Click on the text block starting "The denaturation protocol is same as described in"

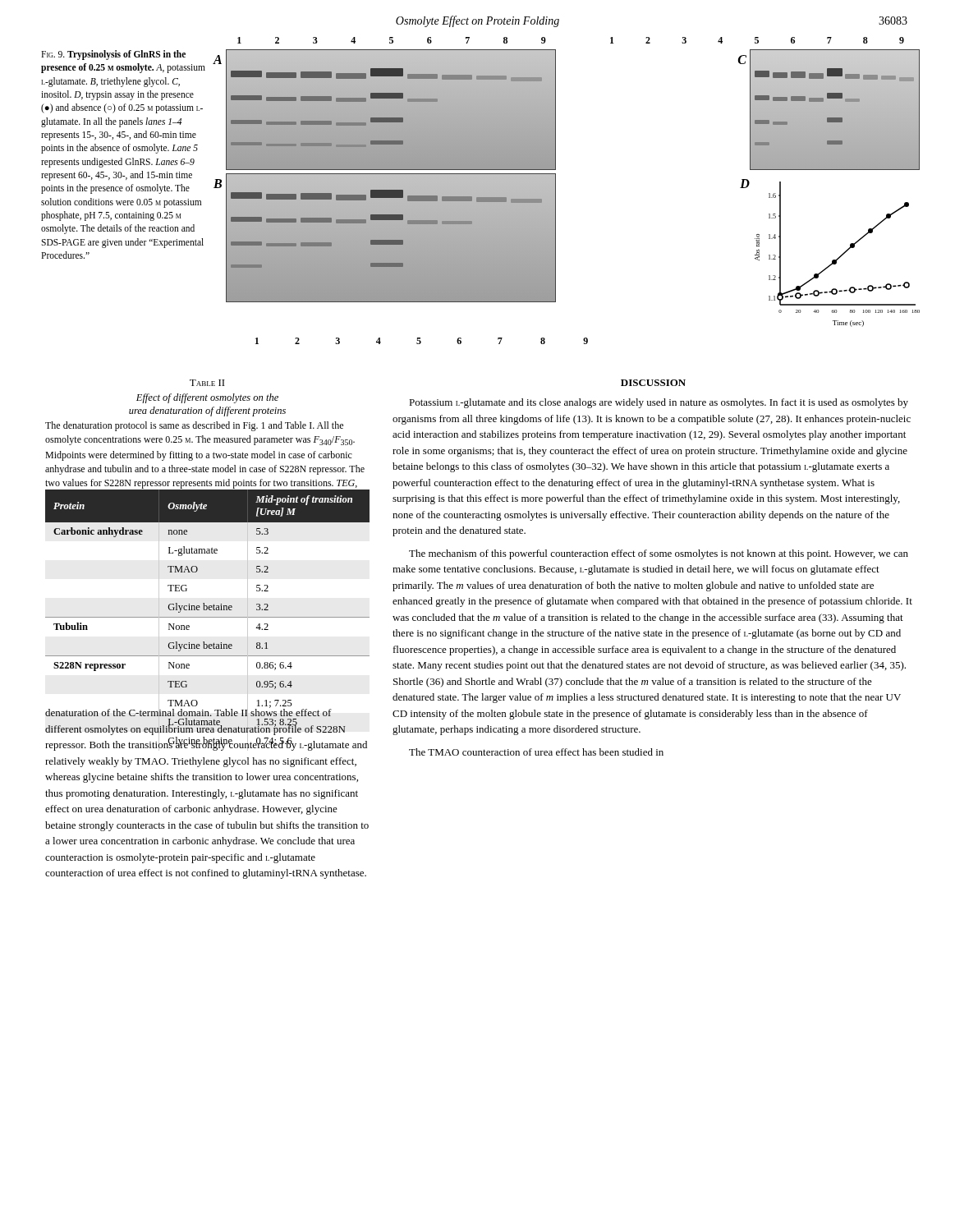(x=205, y=461)
